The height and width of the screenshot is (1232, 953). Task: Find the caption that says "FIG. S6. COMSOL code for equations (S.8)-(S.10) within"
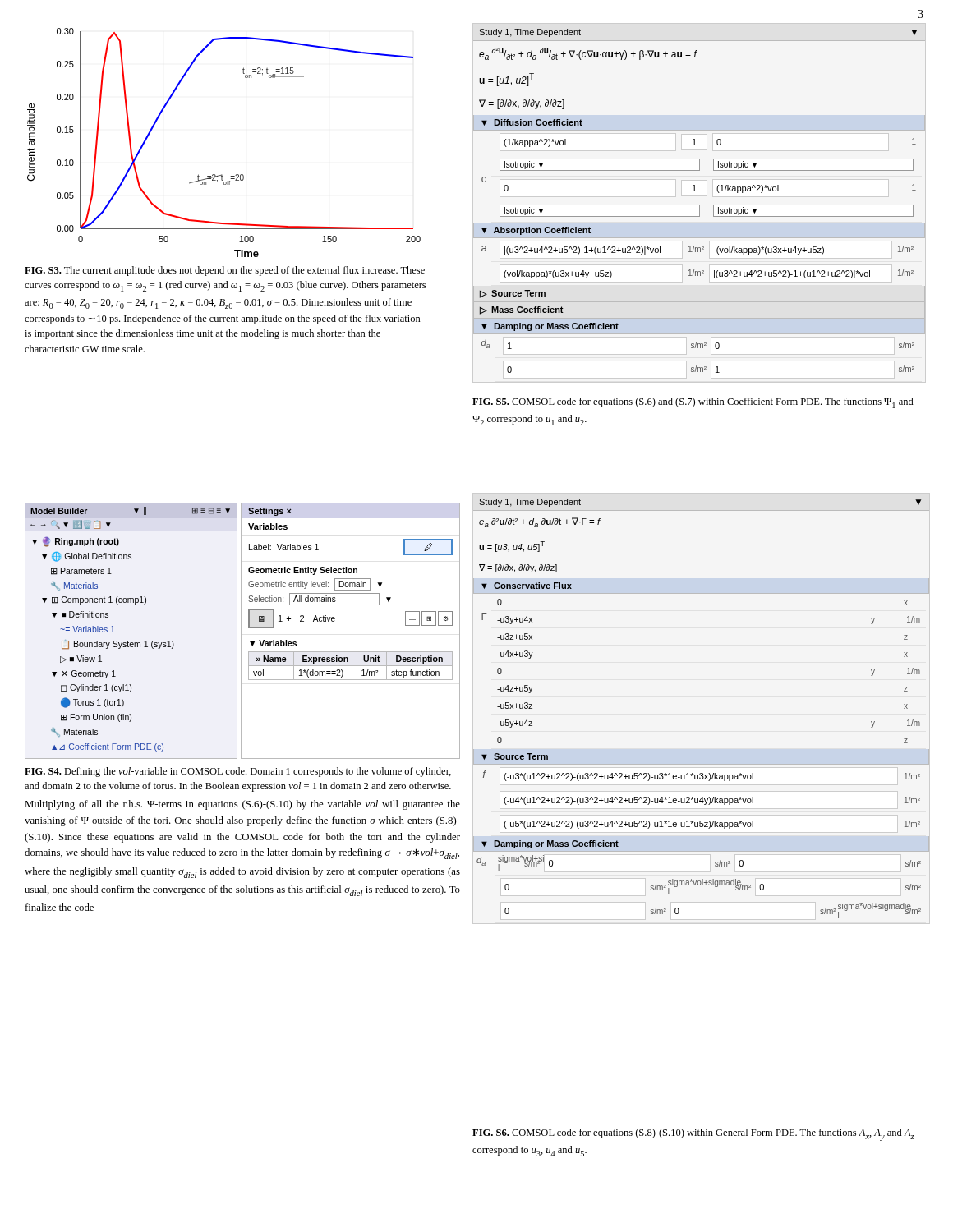tap(693, 1142)
